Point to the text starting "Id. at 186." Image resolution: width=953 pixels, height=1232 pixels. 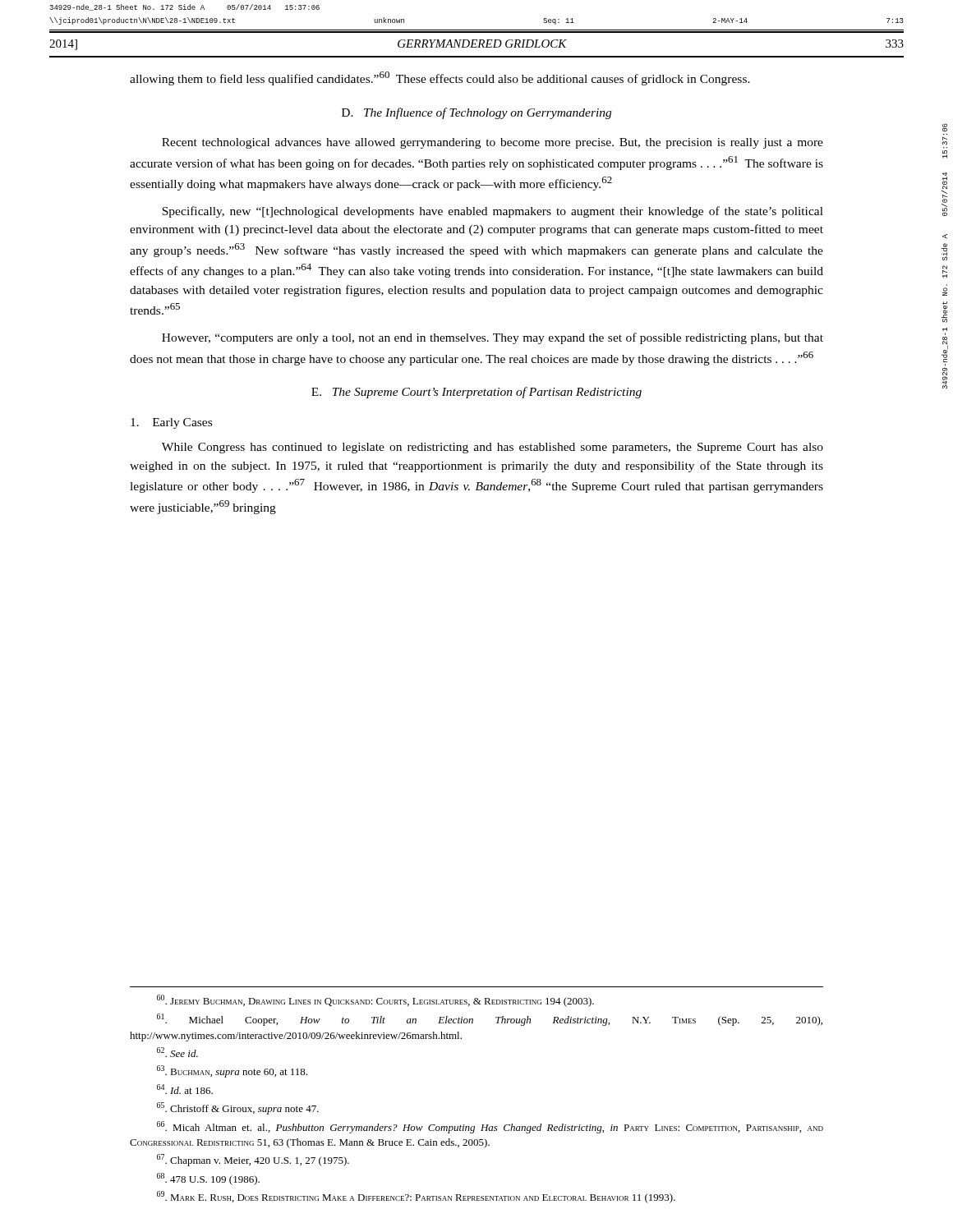point(185,1089)
